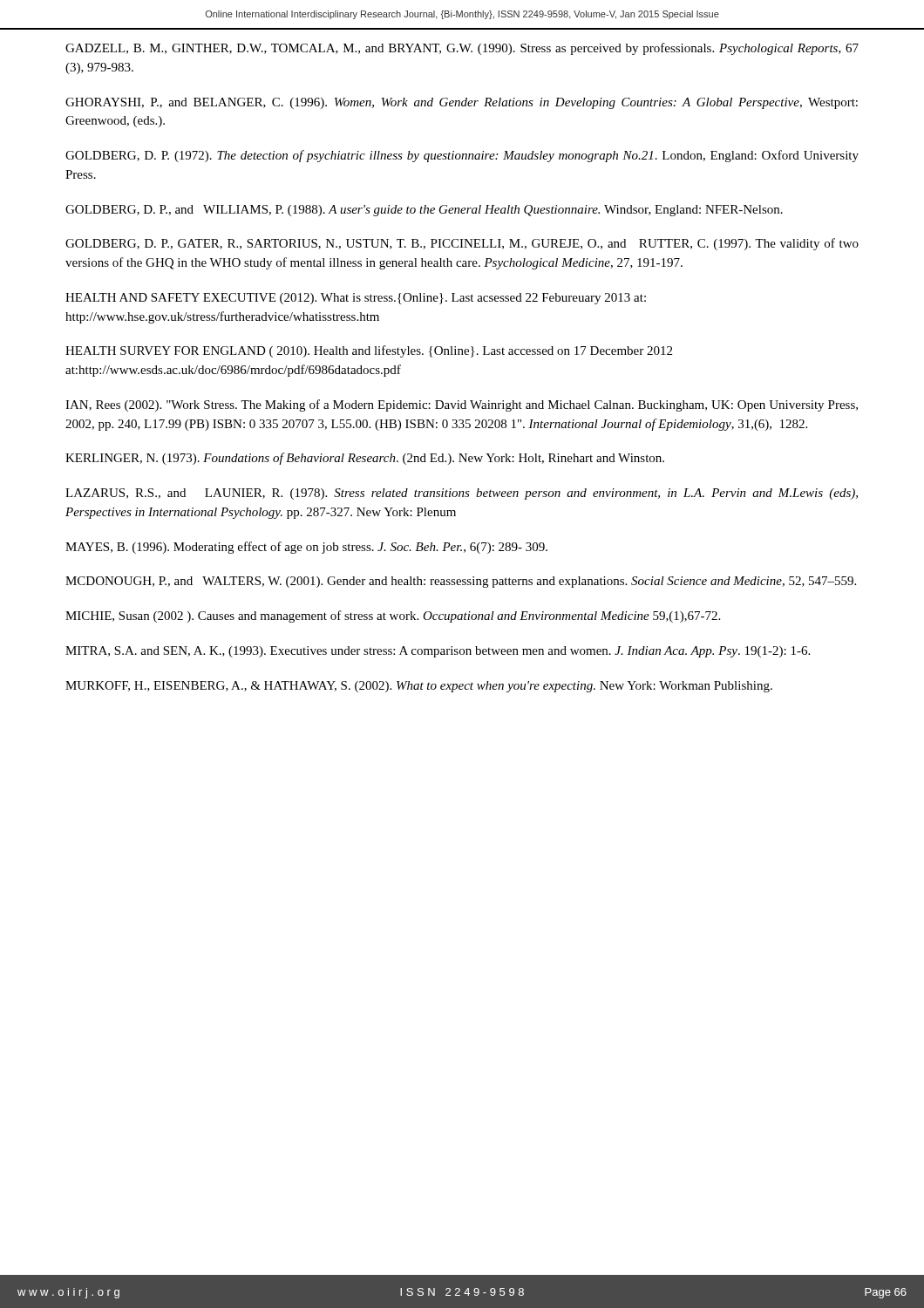This screenshot has width=924, height=1308.
Task: Find the block on this page that starts "HEALTH AND SAFETY EXECUTIVE"
Action: [x=356, y=307]
